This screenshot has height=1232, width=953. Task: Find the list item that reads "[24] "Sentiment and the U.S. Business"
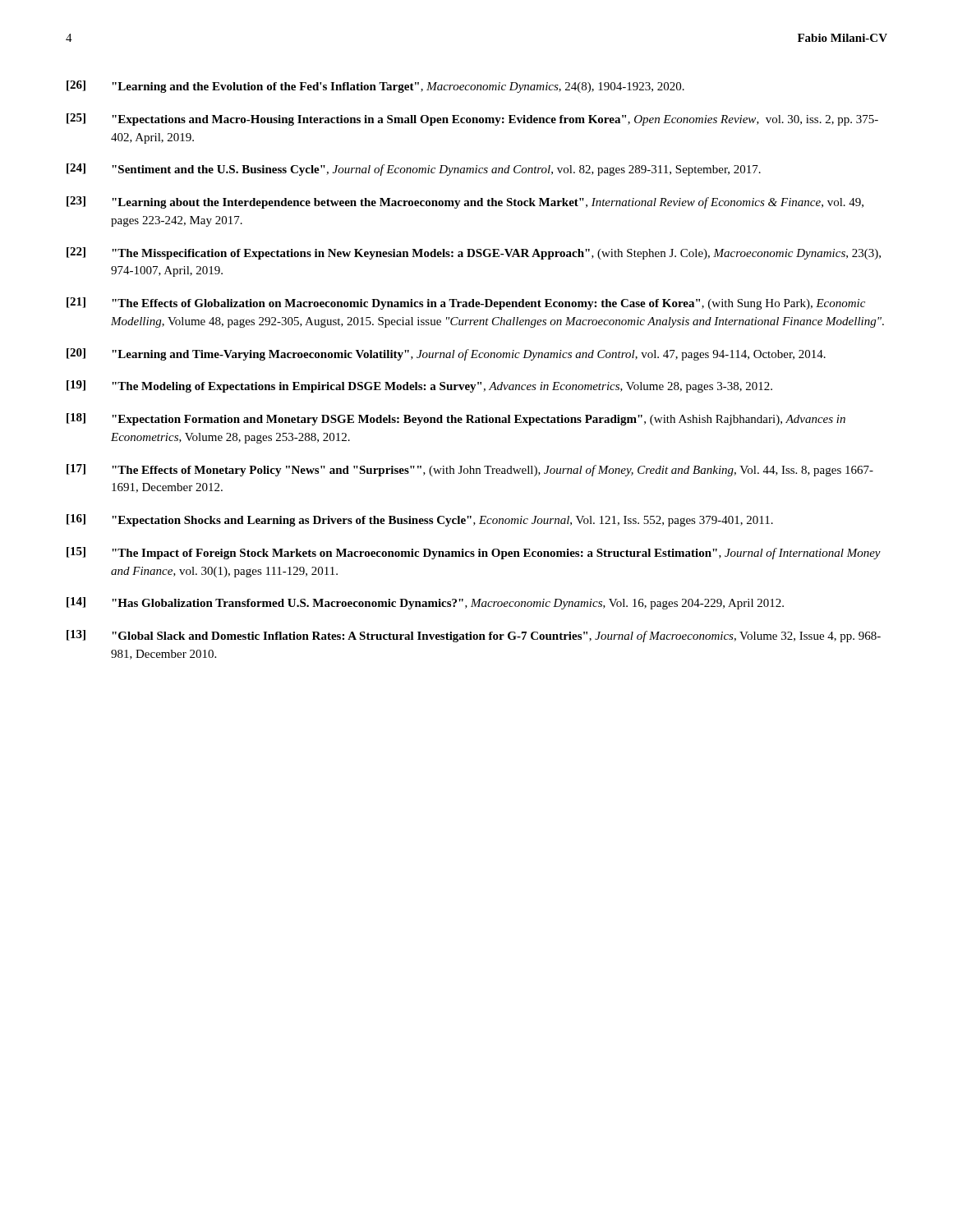(x=476, y=170)
